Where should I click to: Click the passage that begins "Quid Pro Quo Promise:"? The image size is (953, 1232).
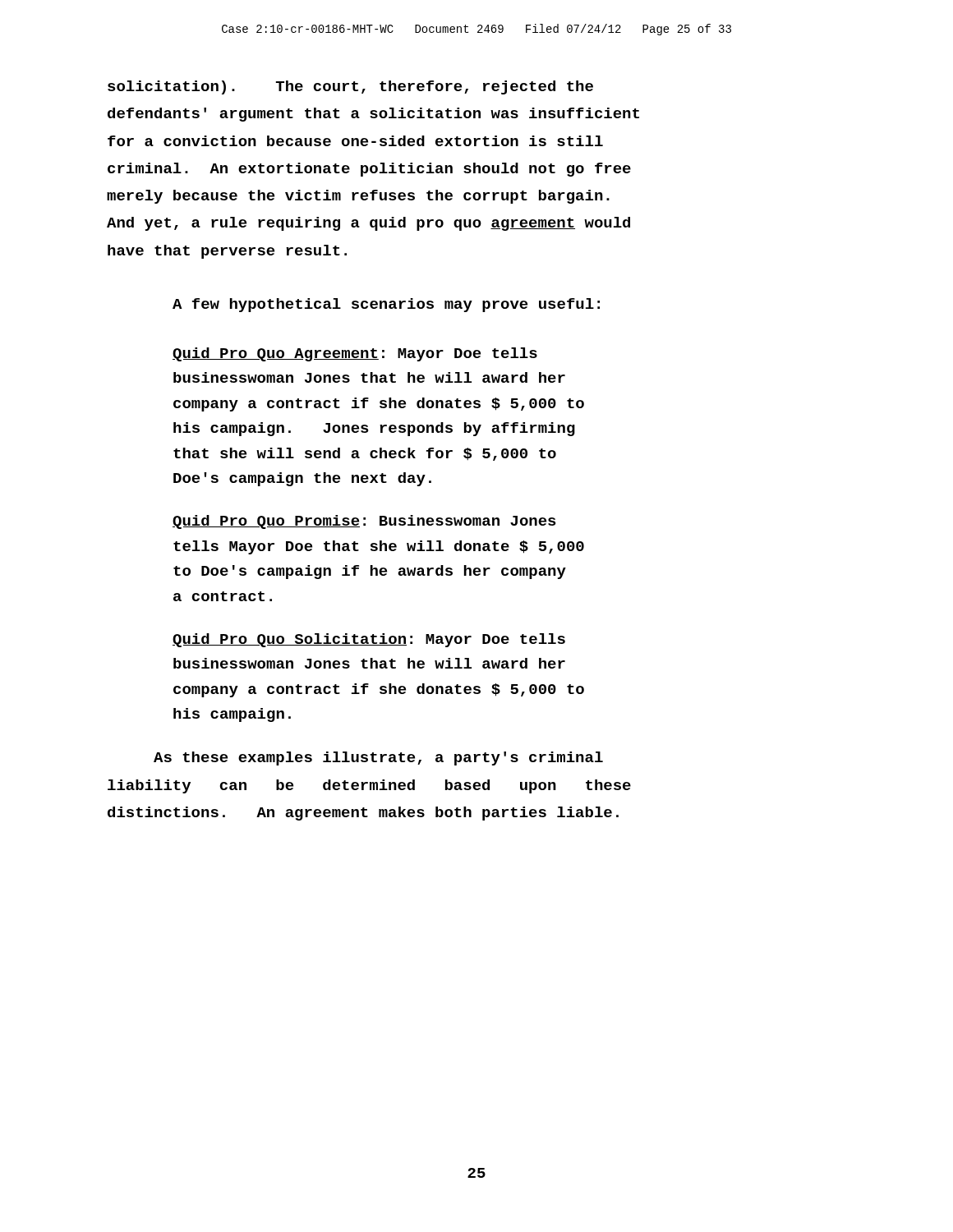point(379,559)
